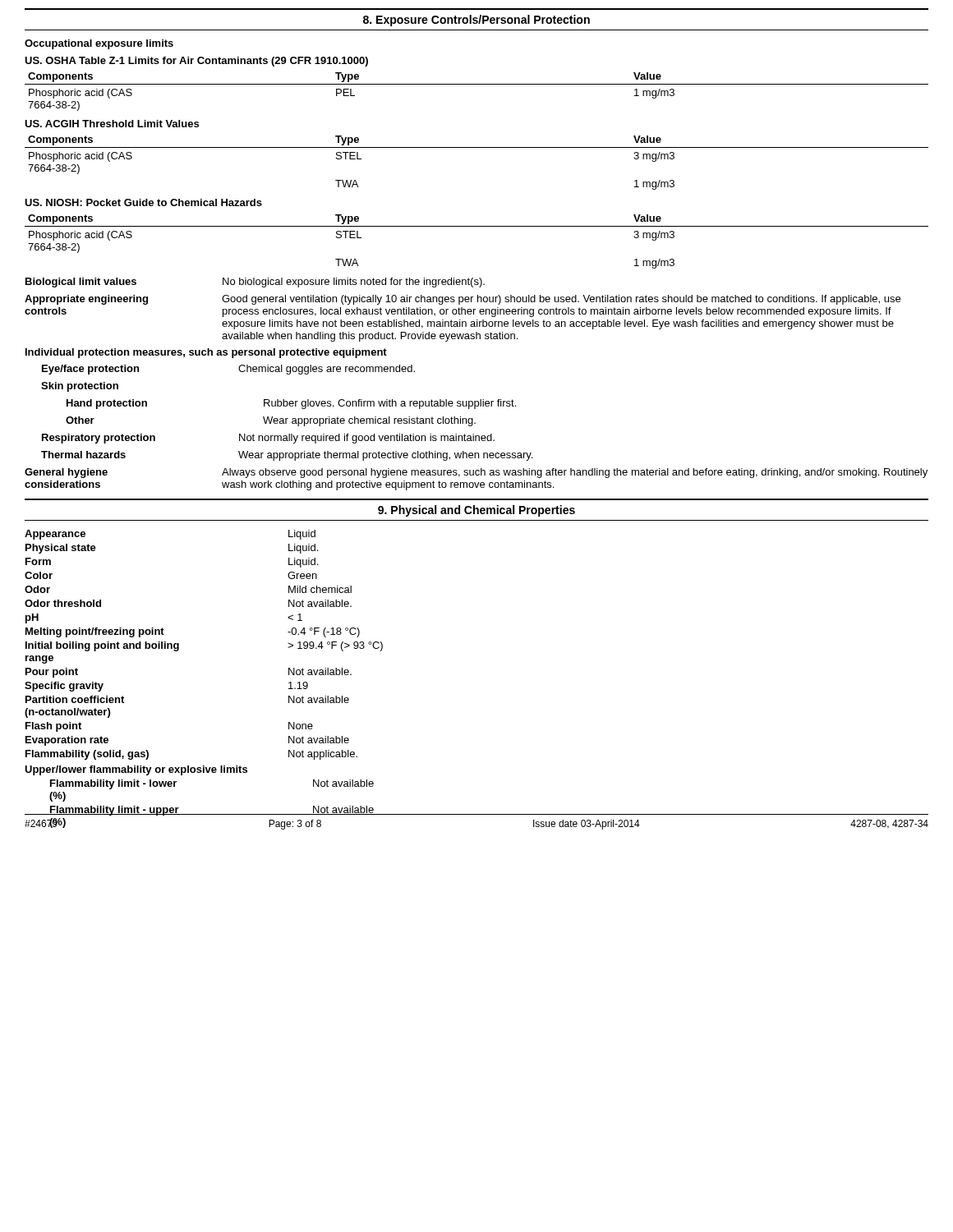
Task: Click on the text block starting "General hygieneconsiderations Always"
Action: click(476, 477)
